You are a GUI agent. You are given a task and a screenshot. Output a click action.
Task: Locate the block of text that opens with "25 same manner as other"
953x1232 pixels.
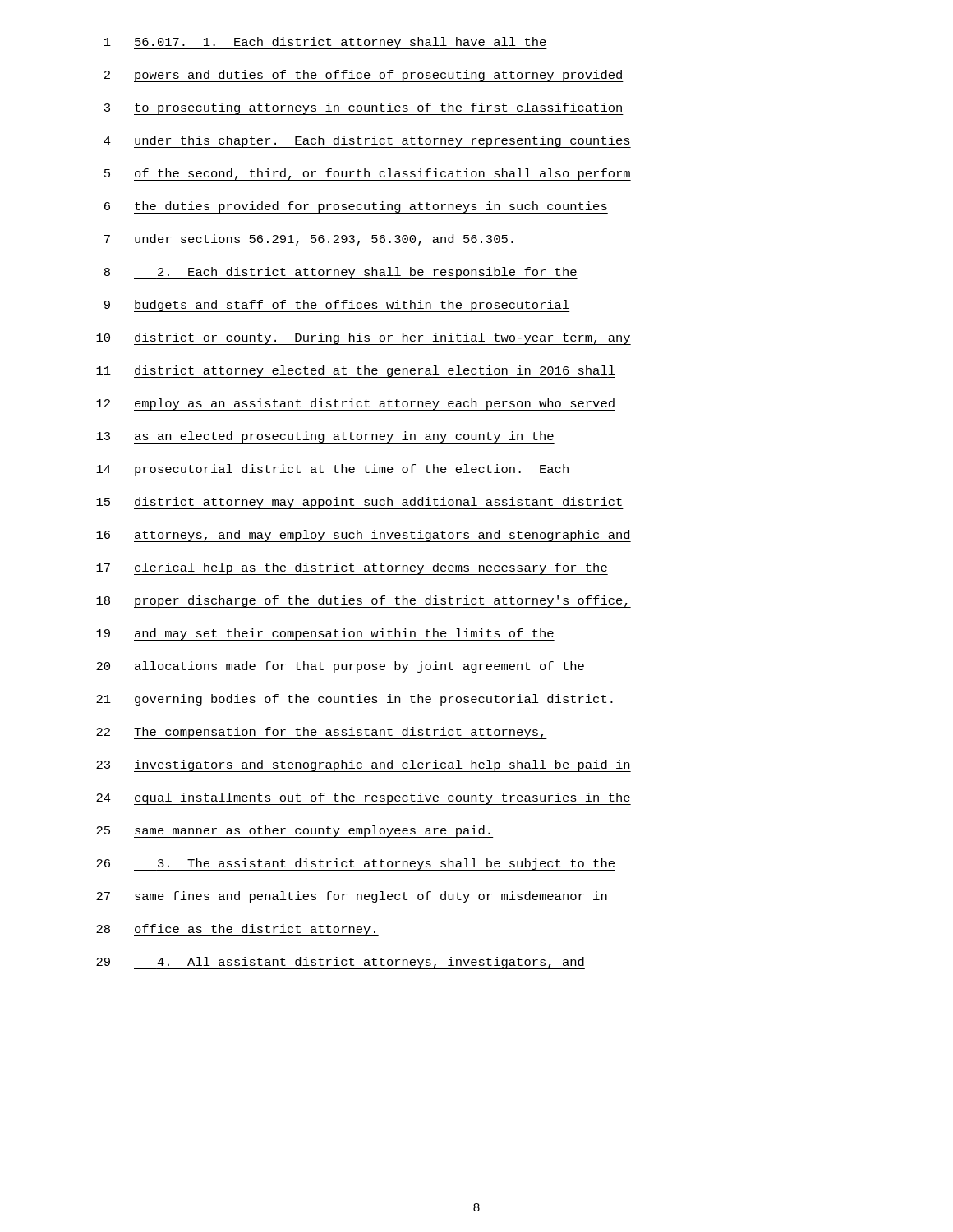[x=476, y=831]
